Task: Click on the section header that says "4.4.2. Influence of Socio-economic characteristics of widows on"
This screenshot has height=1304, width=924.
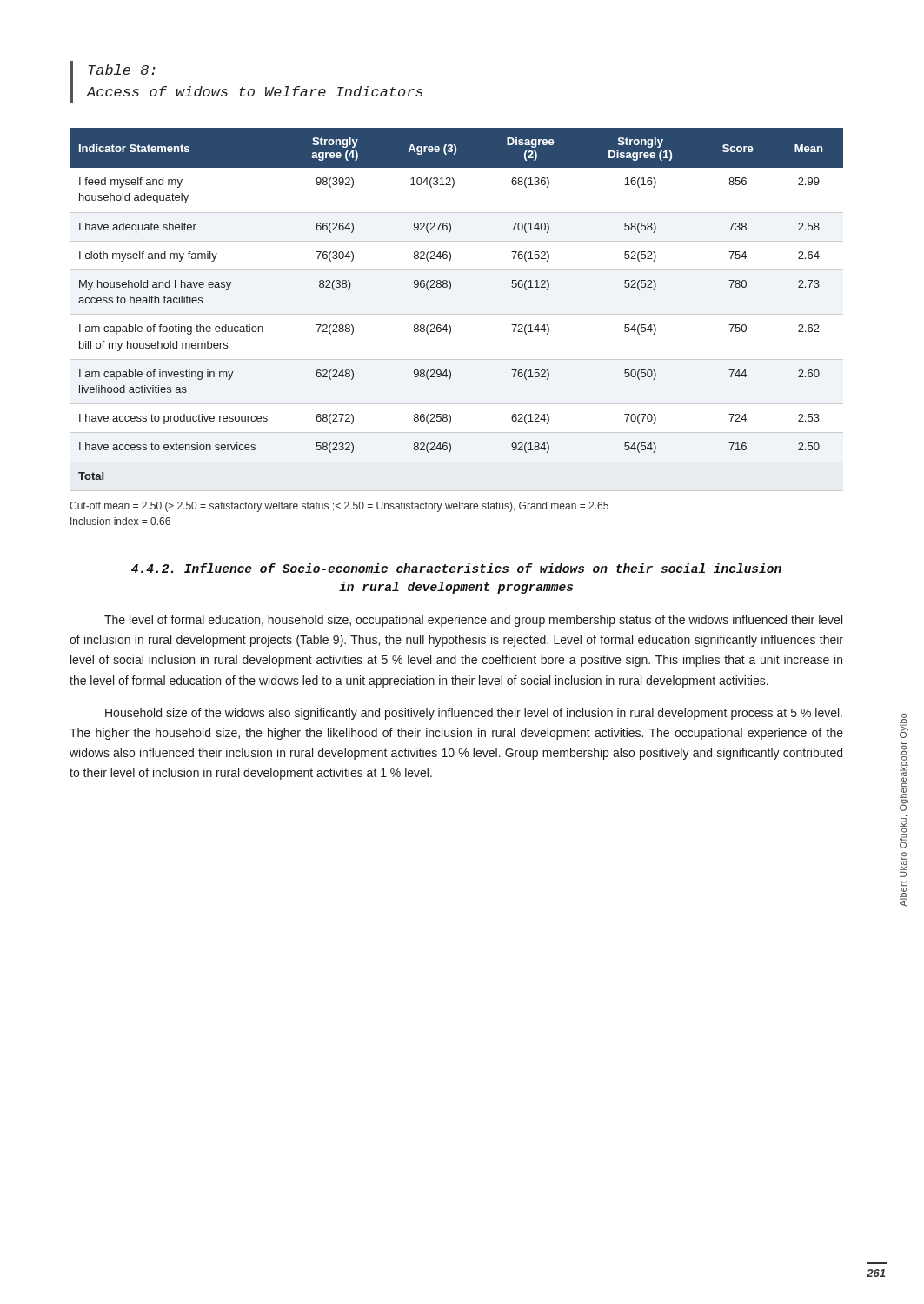Action: 456,579
